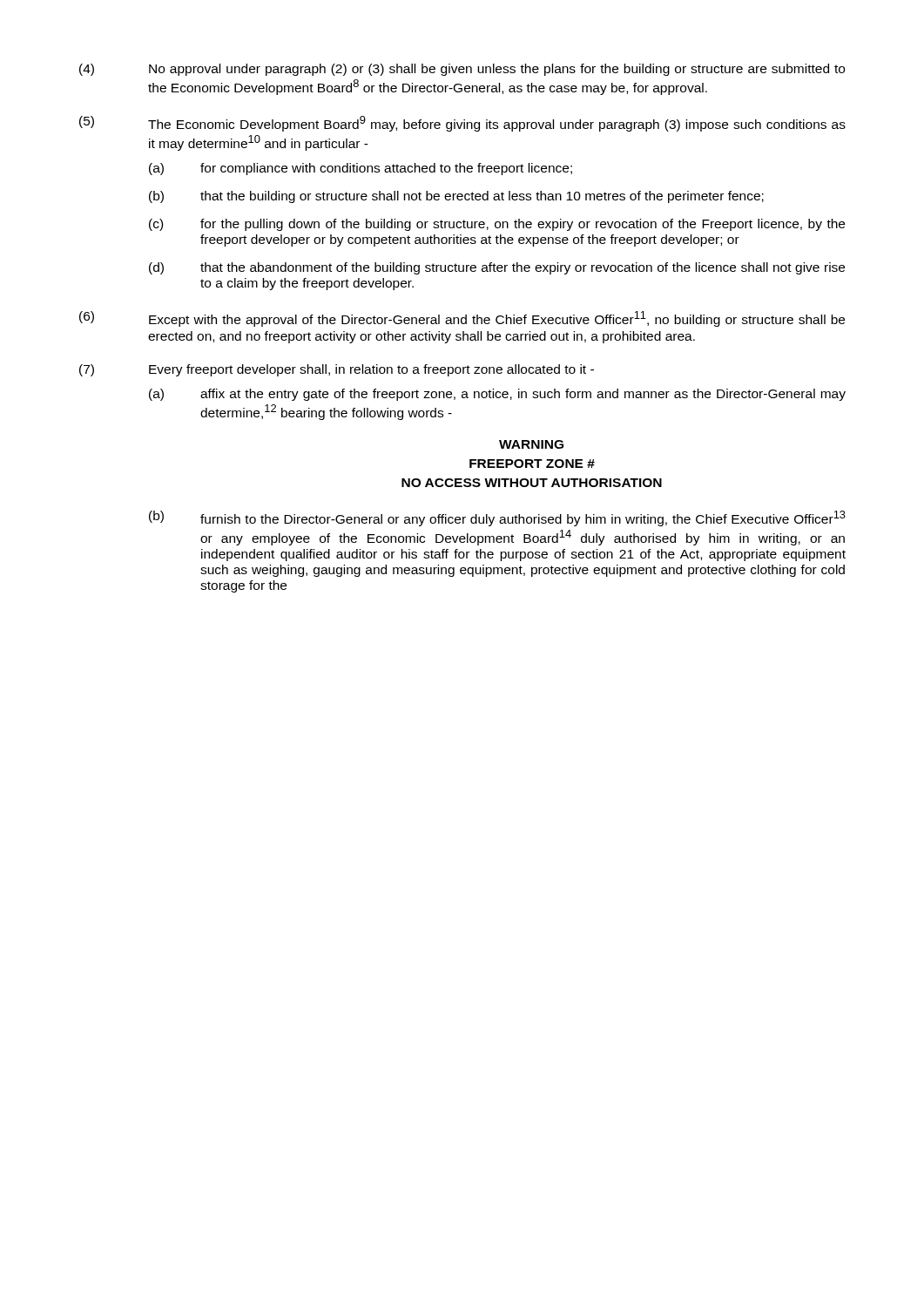
Task: Find the element starting "(a) for compliance with"
Action: pos(497,169)
